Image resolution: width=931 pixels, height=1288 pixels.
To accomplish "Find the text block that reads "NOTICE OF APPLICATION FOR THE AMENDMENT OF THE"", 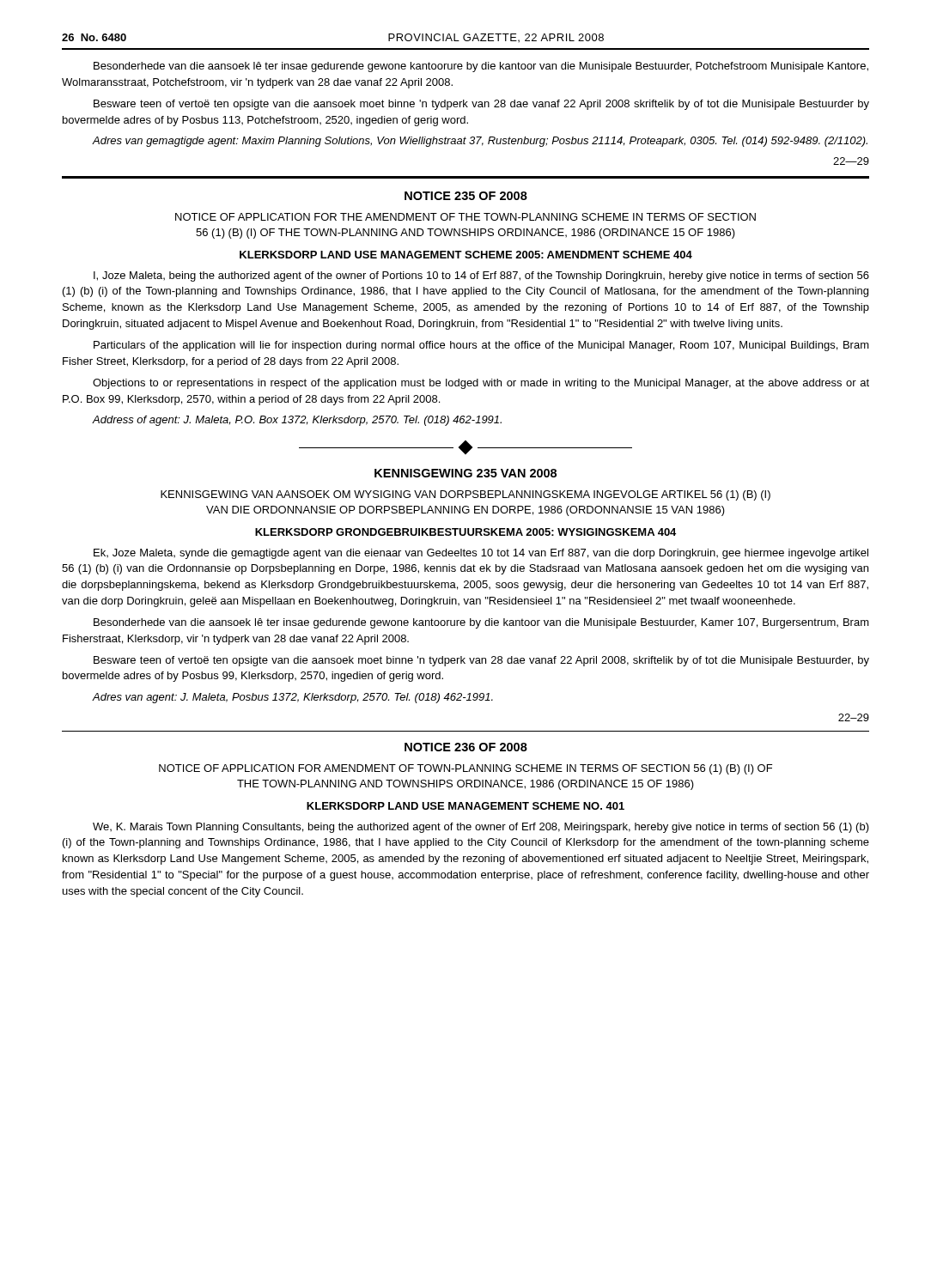I will click(x=466, y=225).
